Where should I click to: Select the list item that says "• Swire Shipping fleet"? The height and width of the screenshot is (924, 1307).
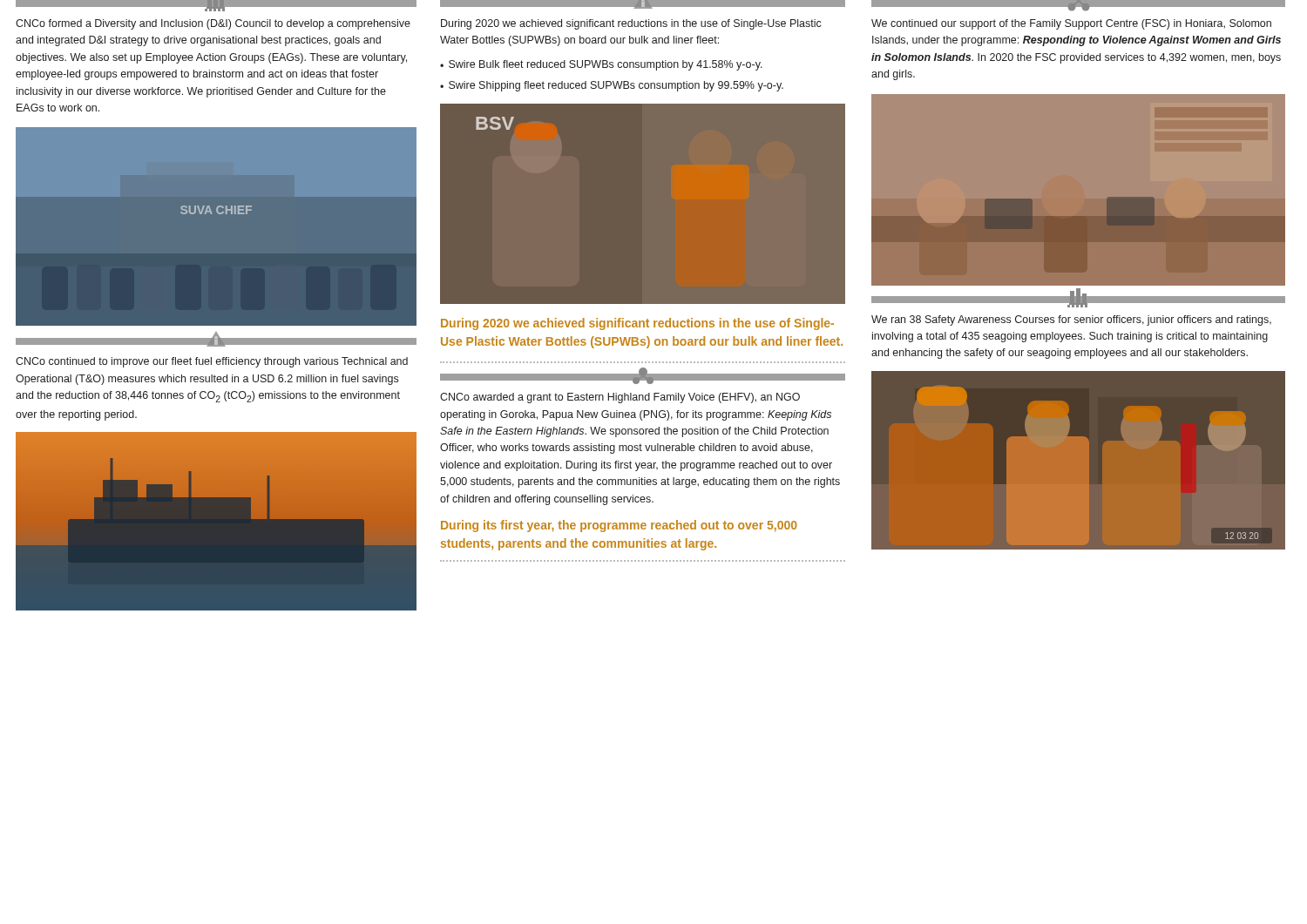[612, 86]
